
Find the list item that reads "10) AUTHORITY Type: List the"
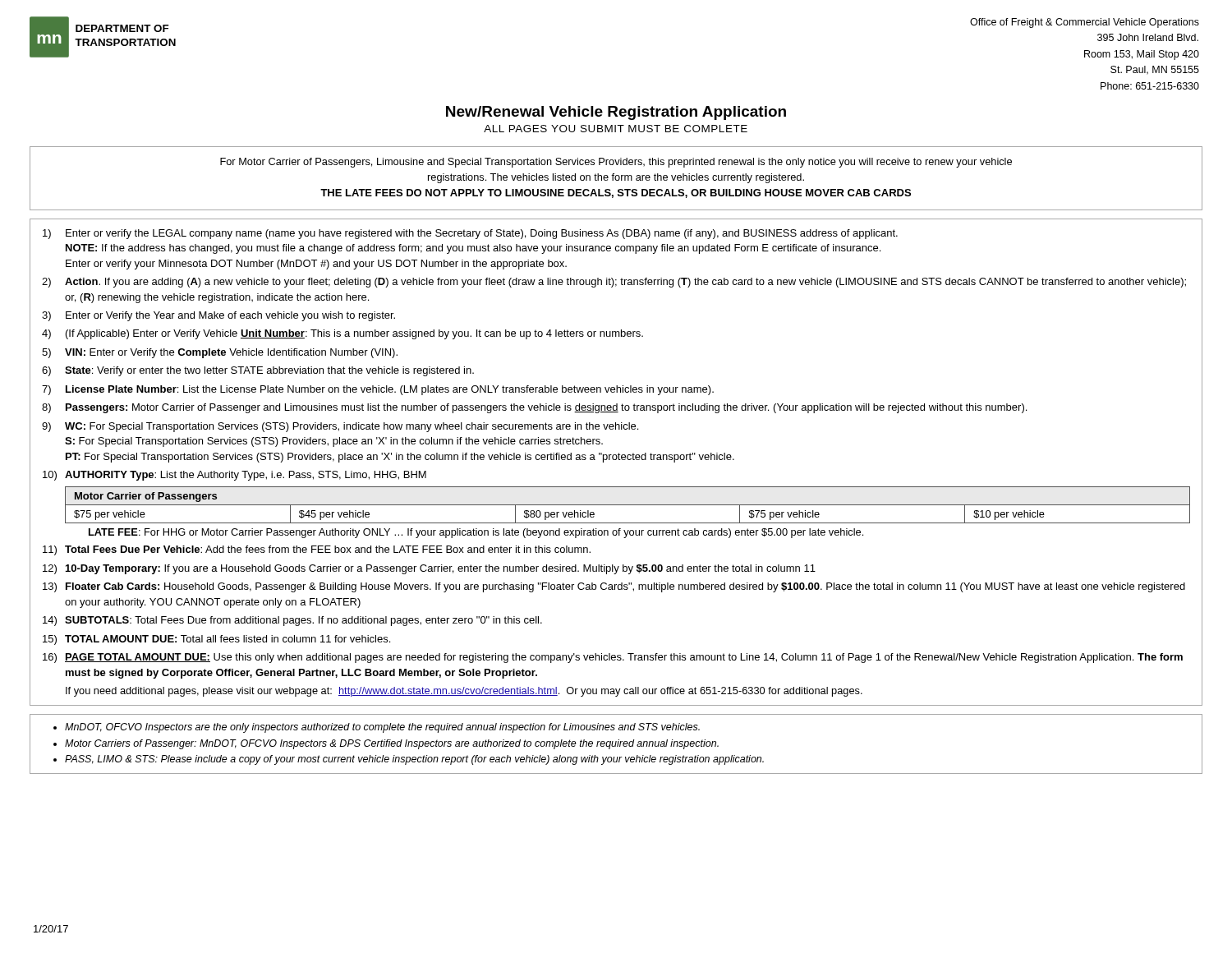tap(616, 475)
